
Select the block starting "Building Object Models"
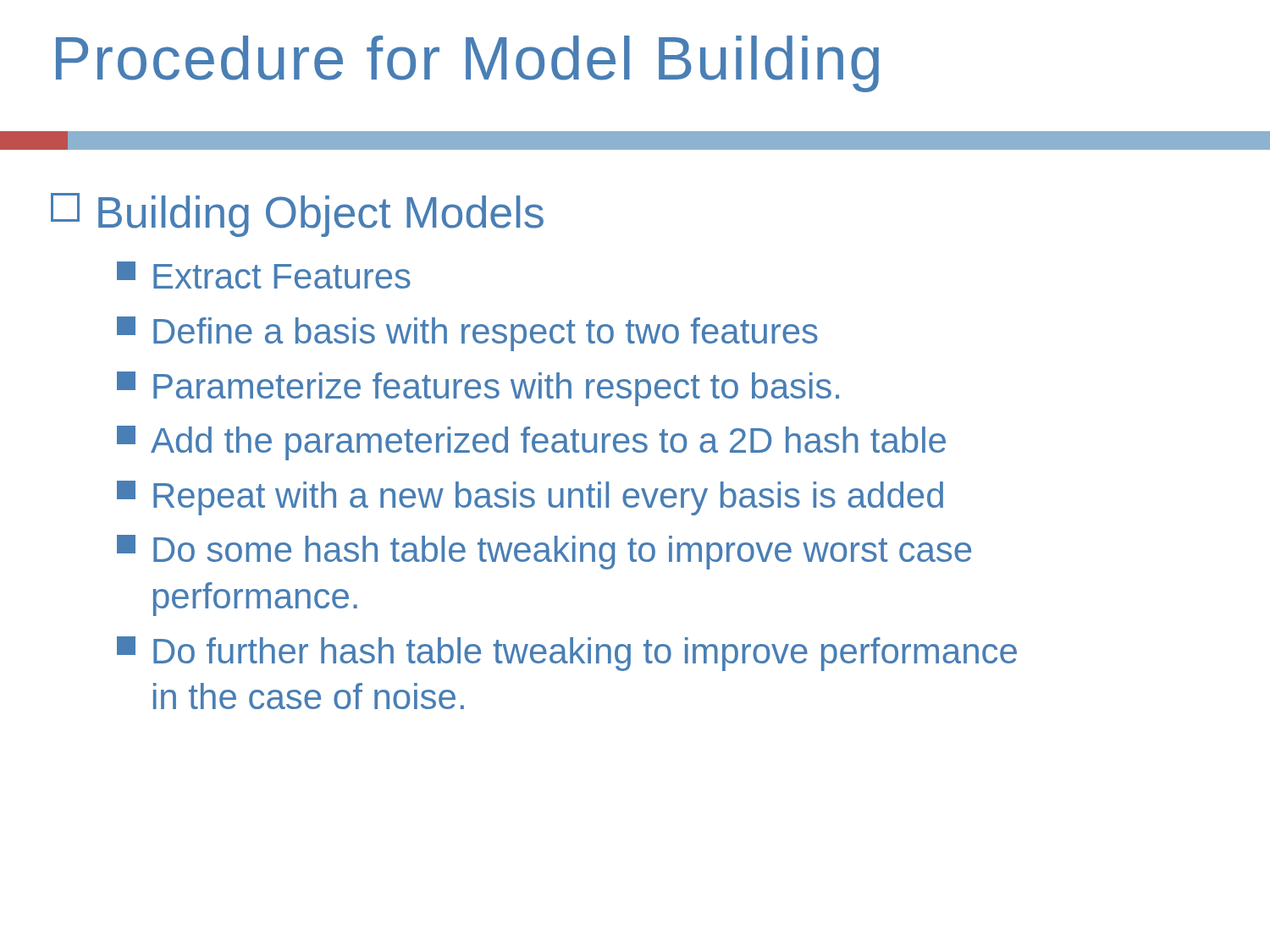tap(298, 213)
